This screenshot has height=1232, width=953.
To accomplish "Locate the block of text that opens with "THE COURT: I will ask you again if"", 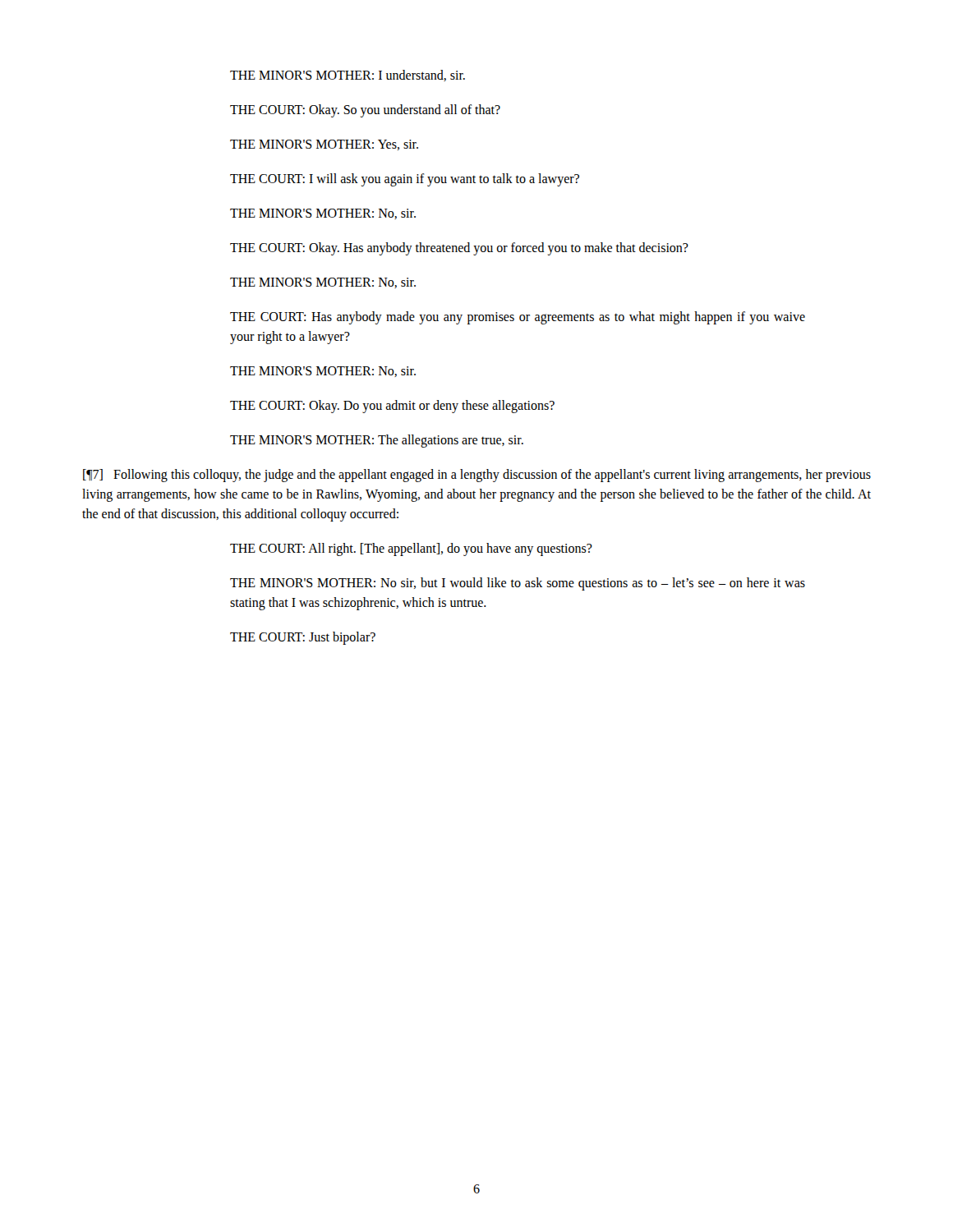I will click(405, 179).
